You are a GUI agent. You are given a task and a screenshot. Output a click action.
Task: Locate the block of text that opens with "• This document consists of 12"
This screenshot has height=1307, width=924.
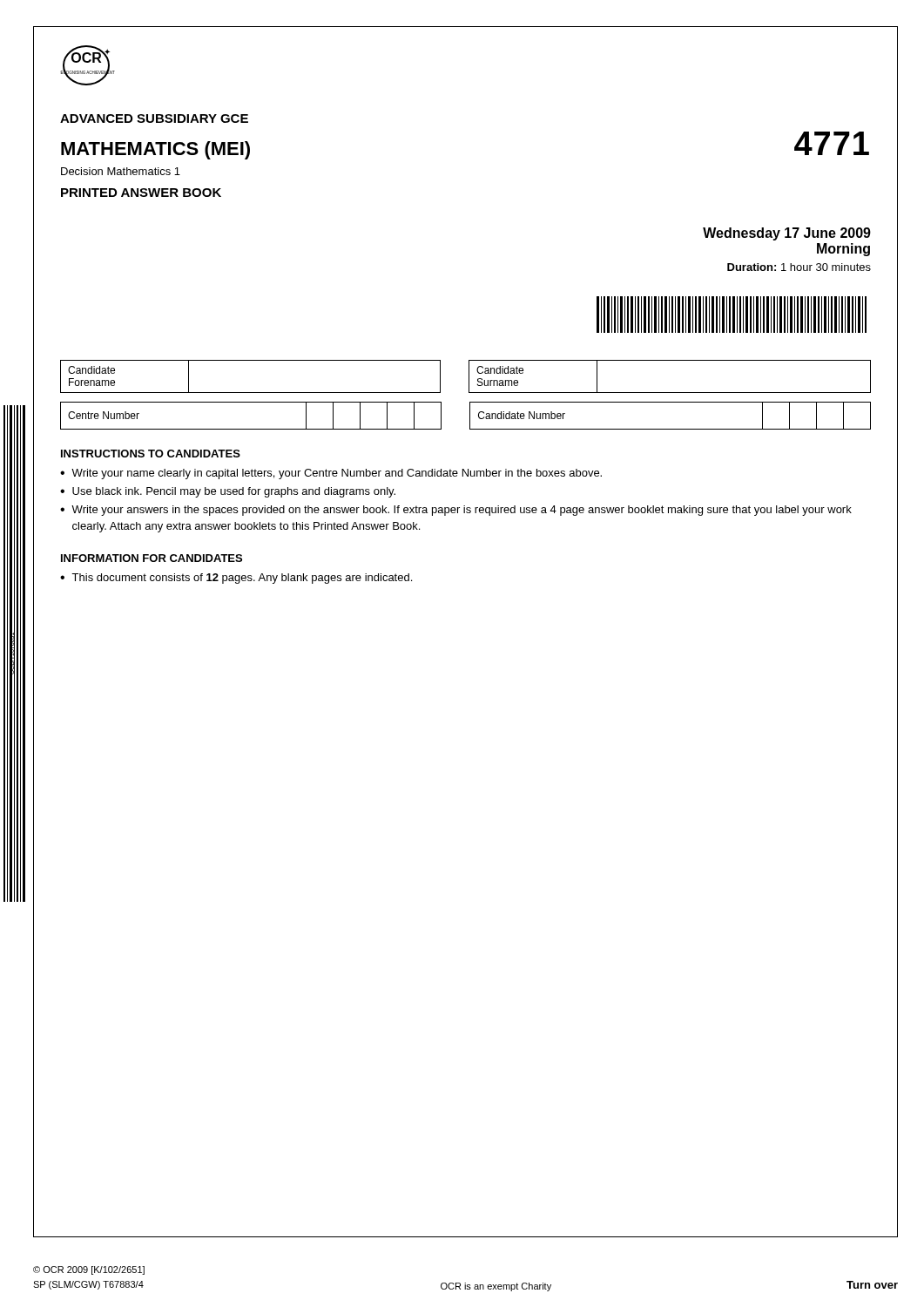237,578
